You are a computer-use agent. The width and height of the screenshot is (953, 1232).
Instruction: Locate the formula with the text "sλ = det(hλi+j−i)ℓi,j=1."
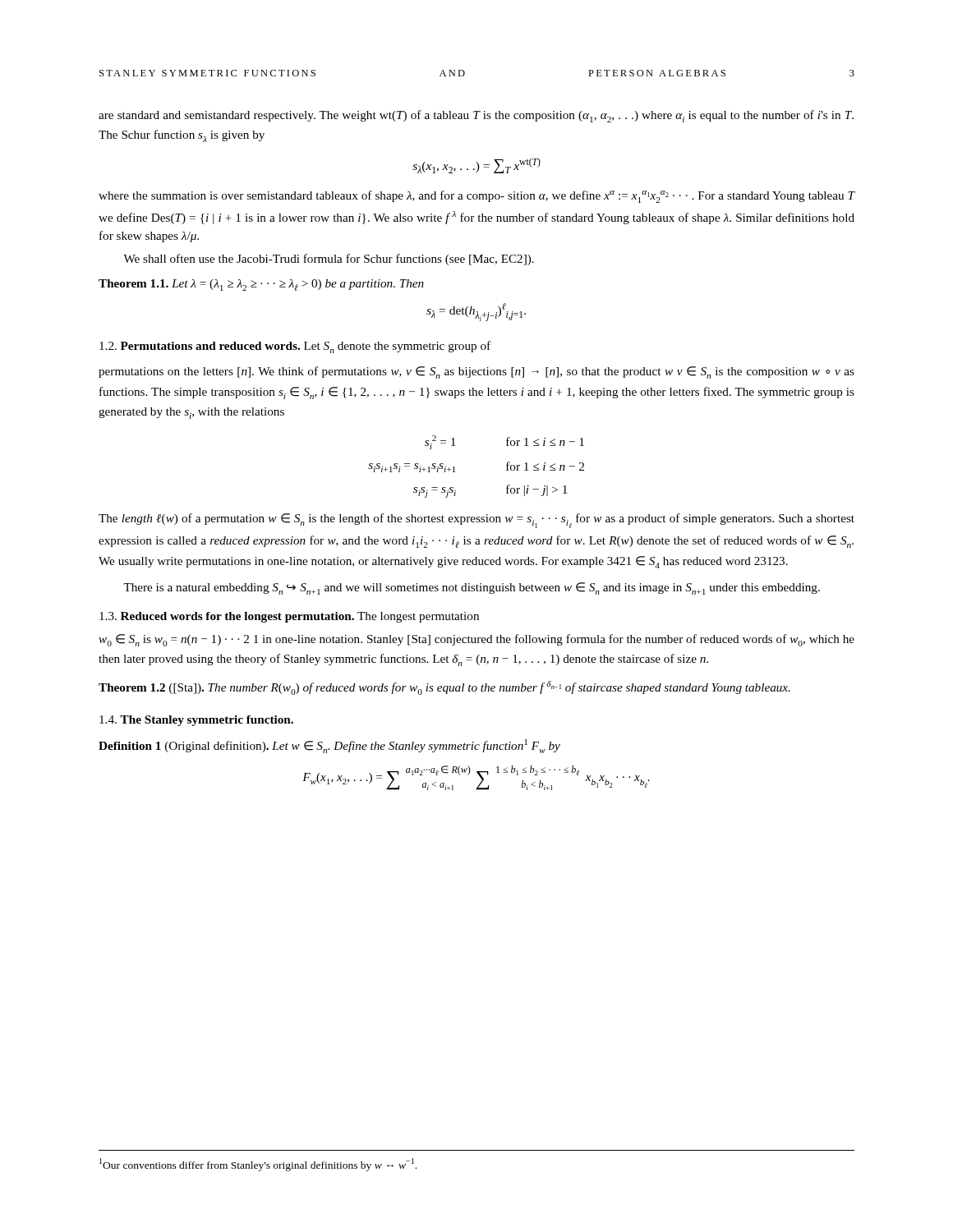pos(476,312)
